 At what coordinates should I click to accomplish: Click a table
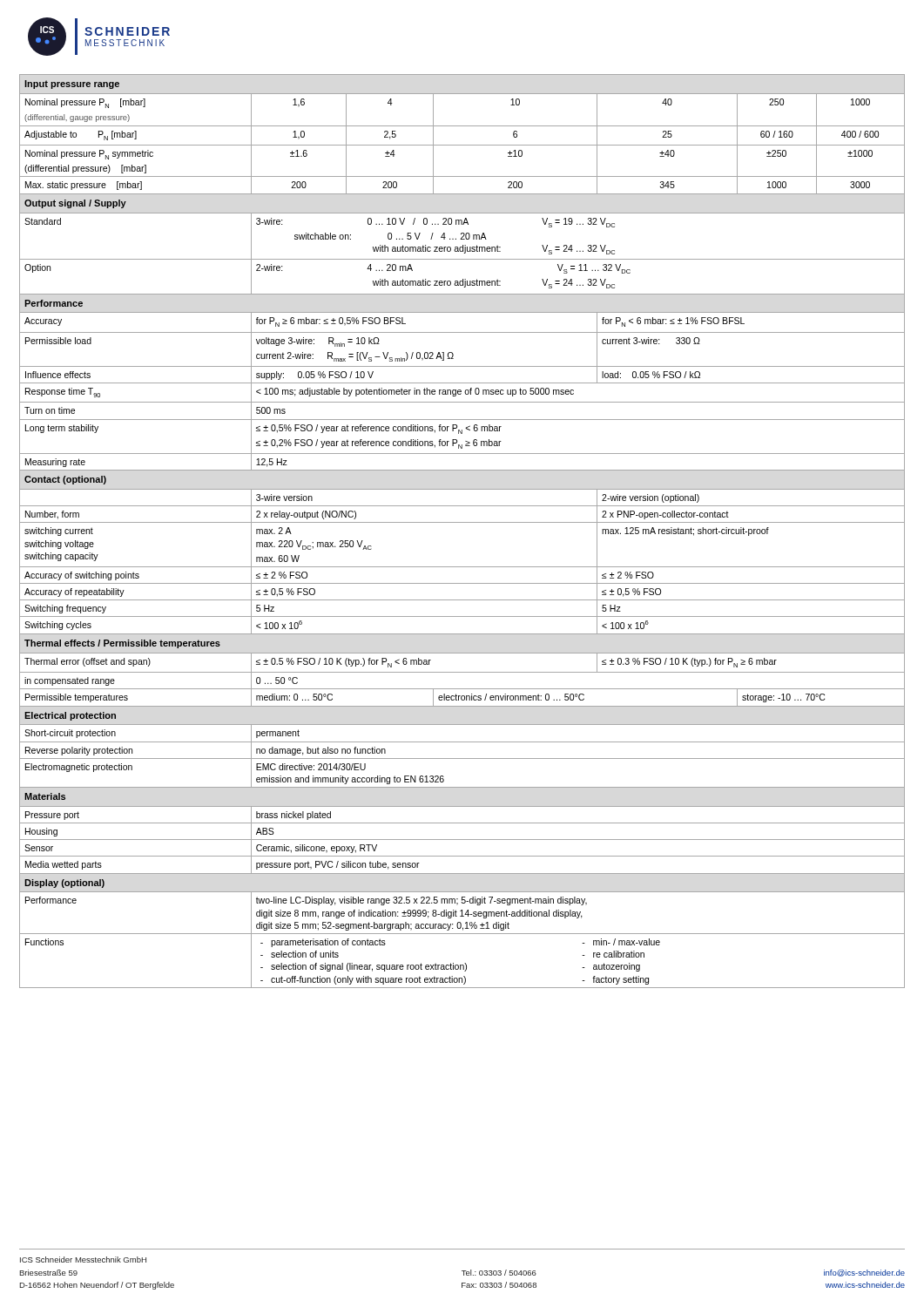462,531
